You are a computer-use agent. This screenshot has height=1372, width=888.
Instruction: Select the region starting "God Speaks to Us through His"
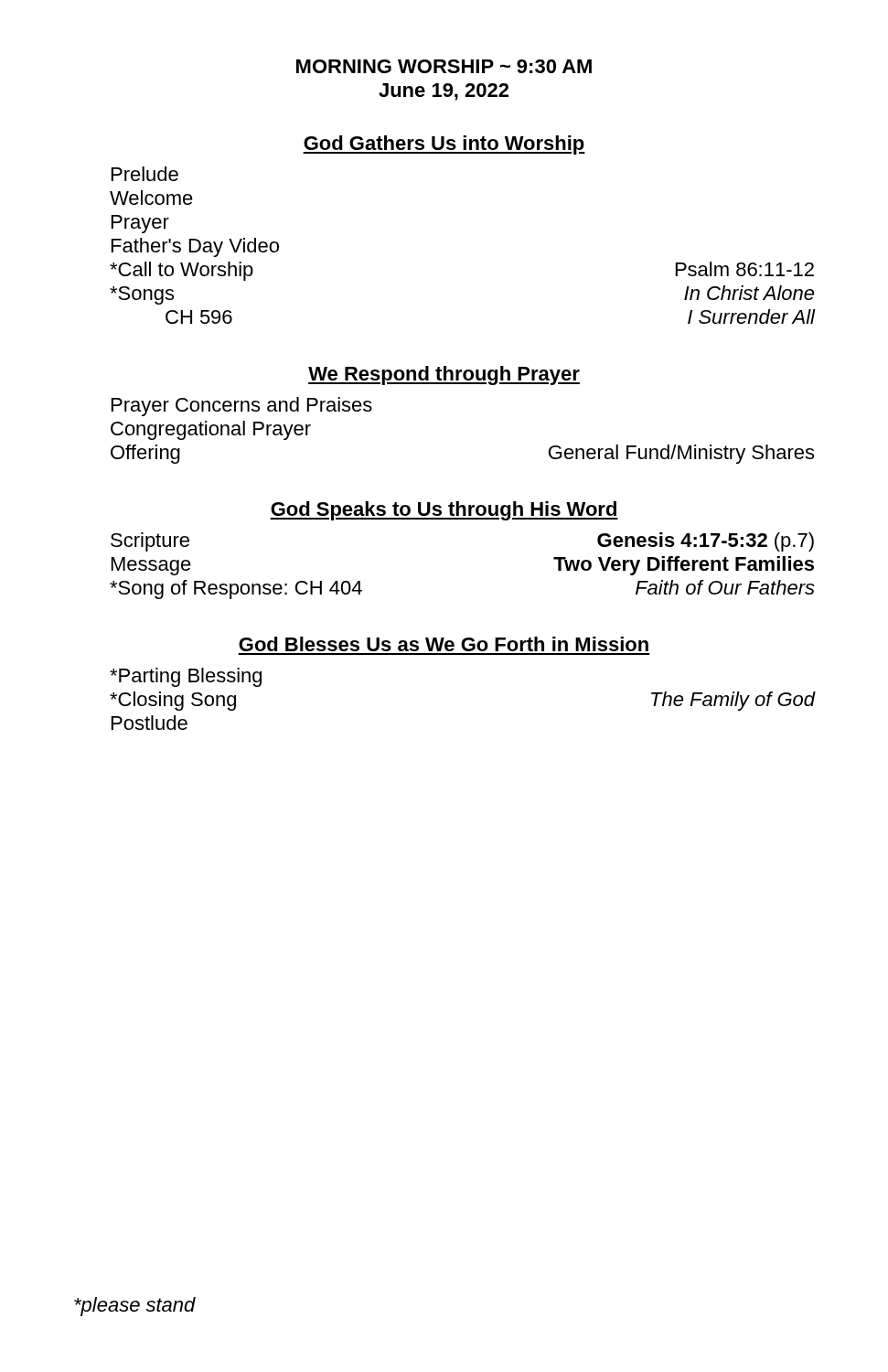point(444,509)
